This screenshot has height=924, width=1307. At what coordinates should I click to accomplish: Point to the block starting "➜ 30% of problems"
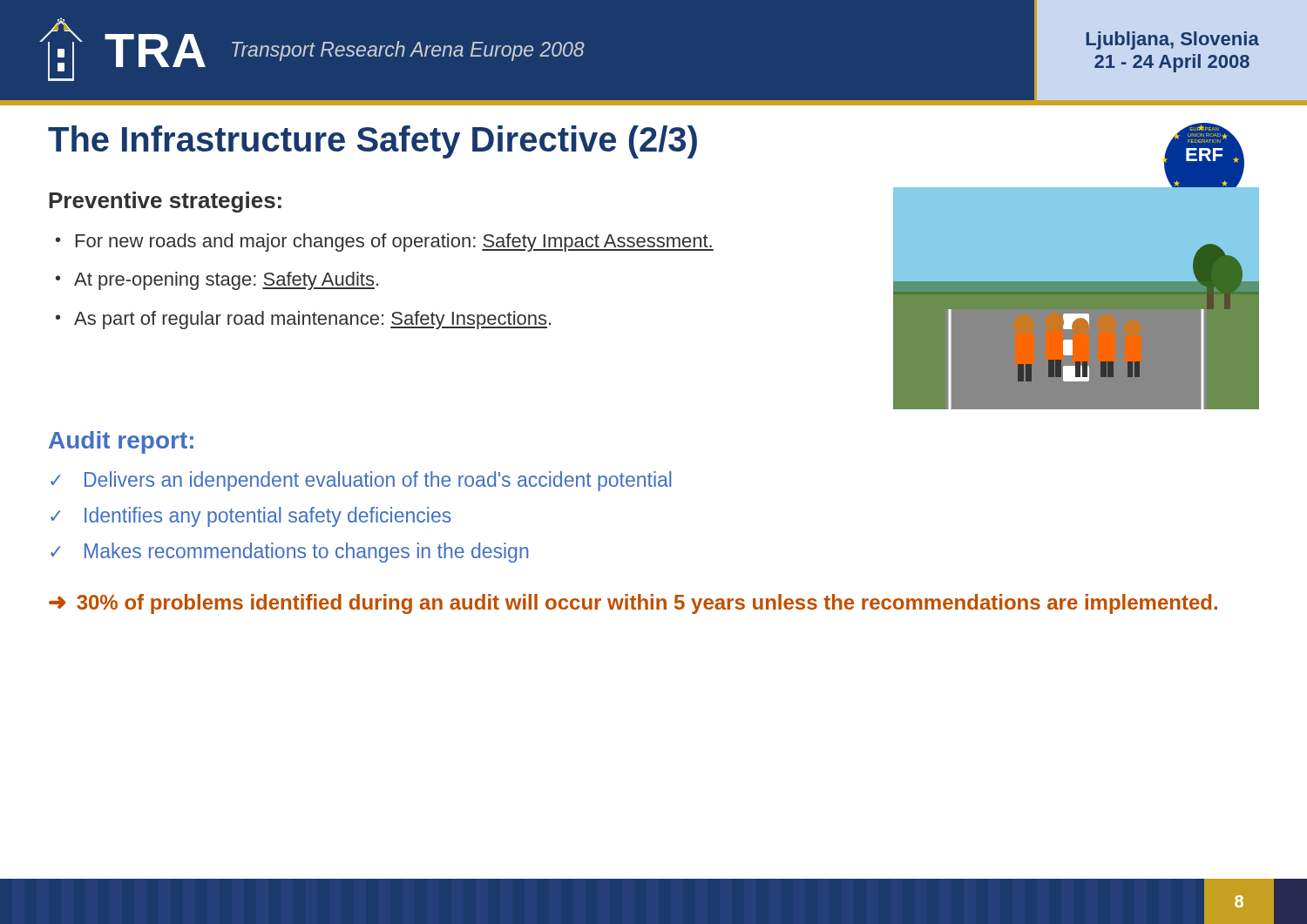633,602
